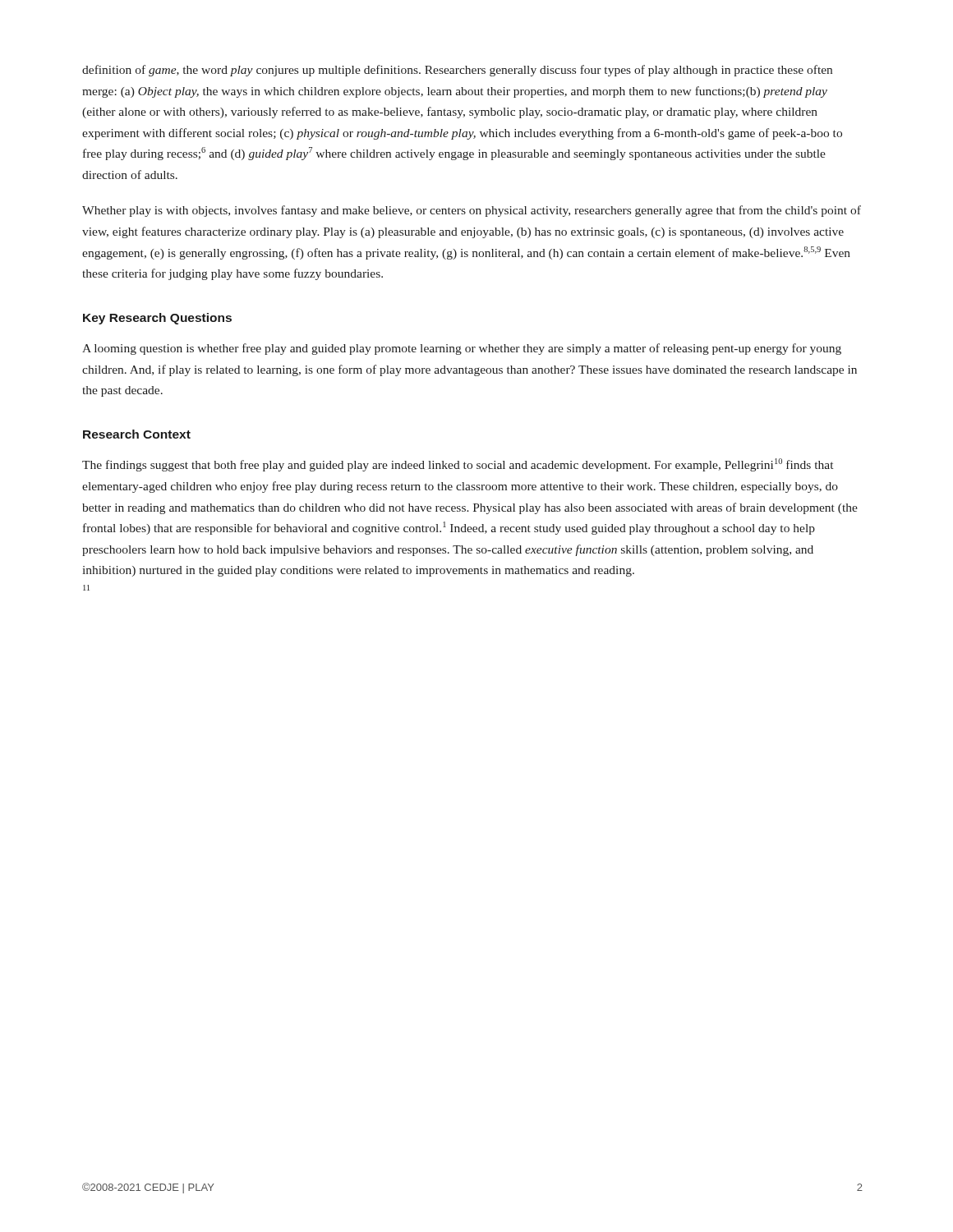The width and height of the screenshot is (953, 1232).
Task: Click on the text block that reads "A looming question is"
Action: (x=472, y=369)
